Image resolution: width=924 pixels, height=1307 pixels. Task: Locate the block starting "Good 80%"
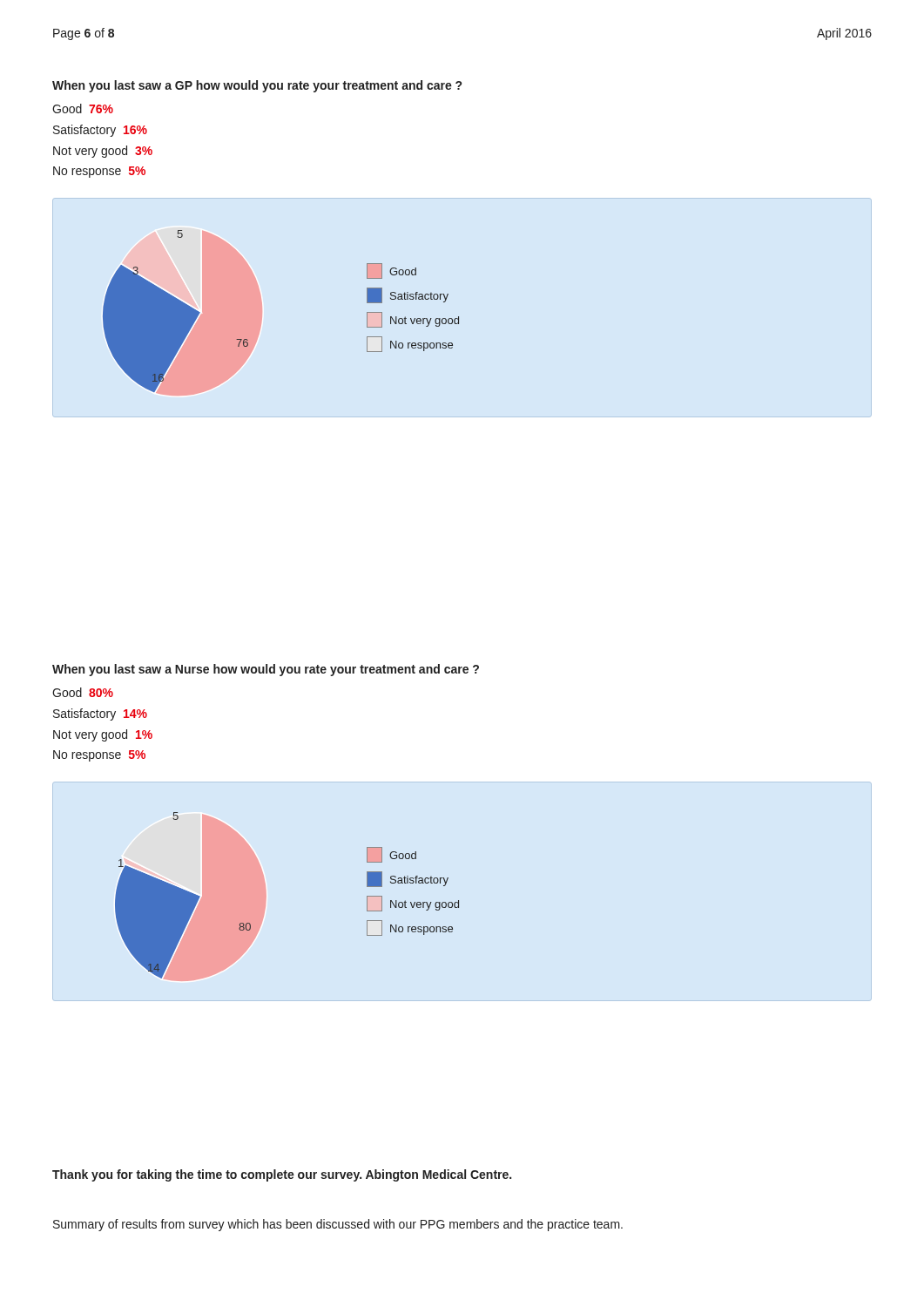tap(83, 693)
